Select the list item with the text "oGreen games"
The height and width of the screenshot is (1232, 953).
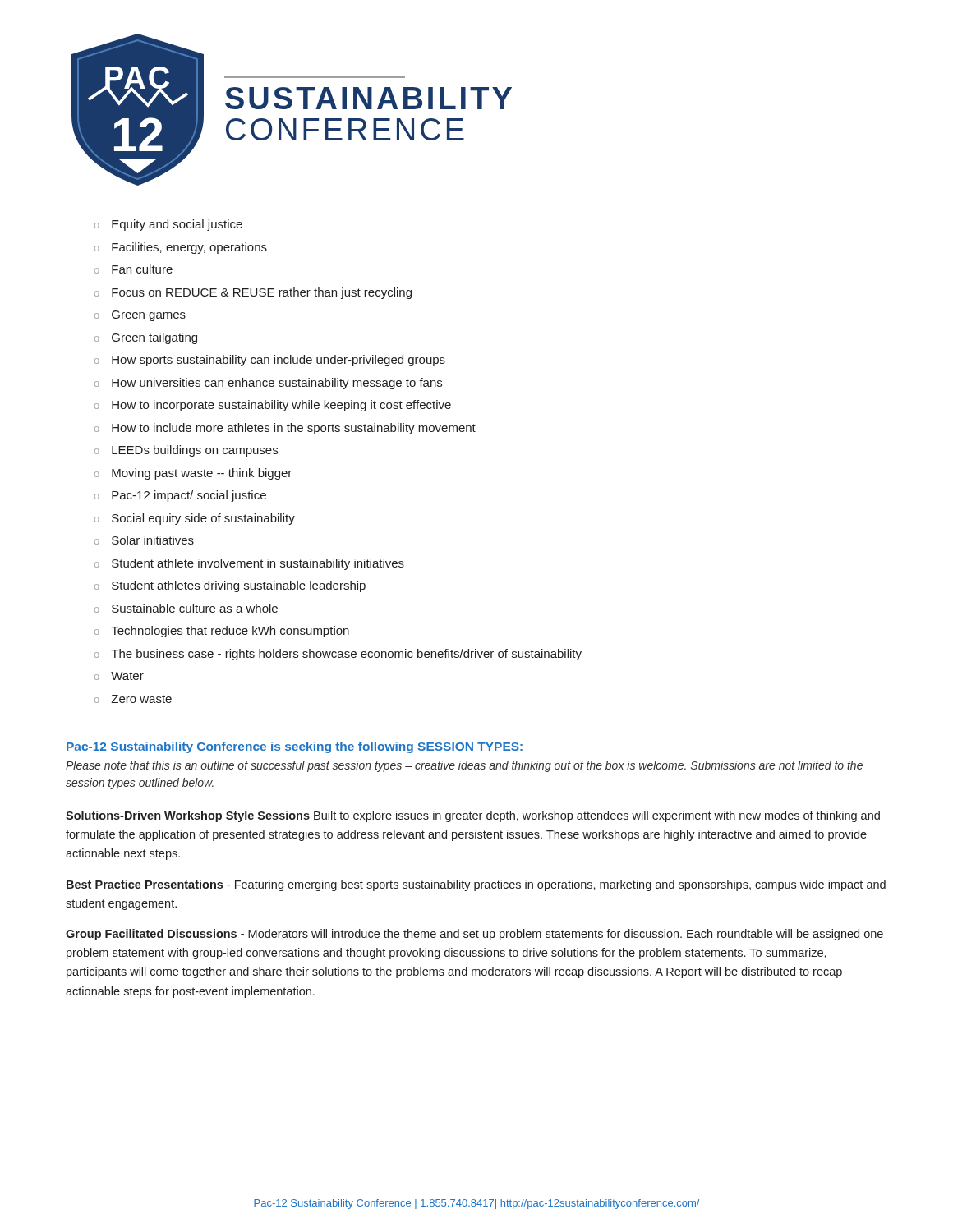(x=140, y=315)
